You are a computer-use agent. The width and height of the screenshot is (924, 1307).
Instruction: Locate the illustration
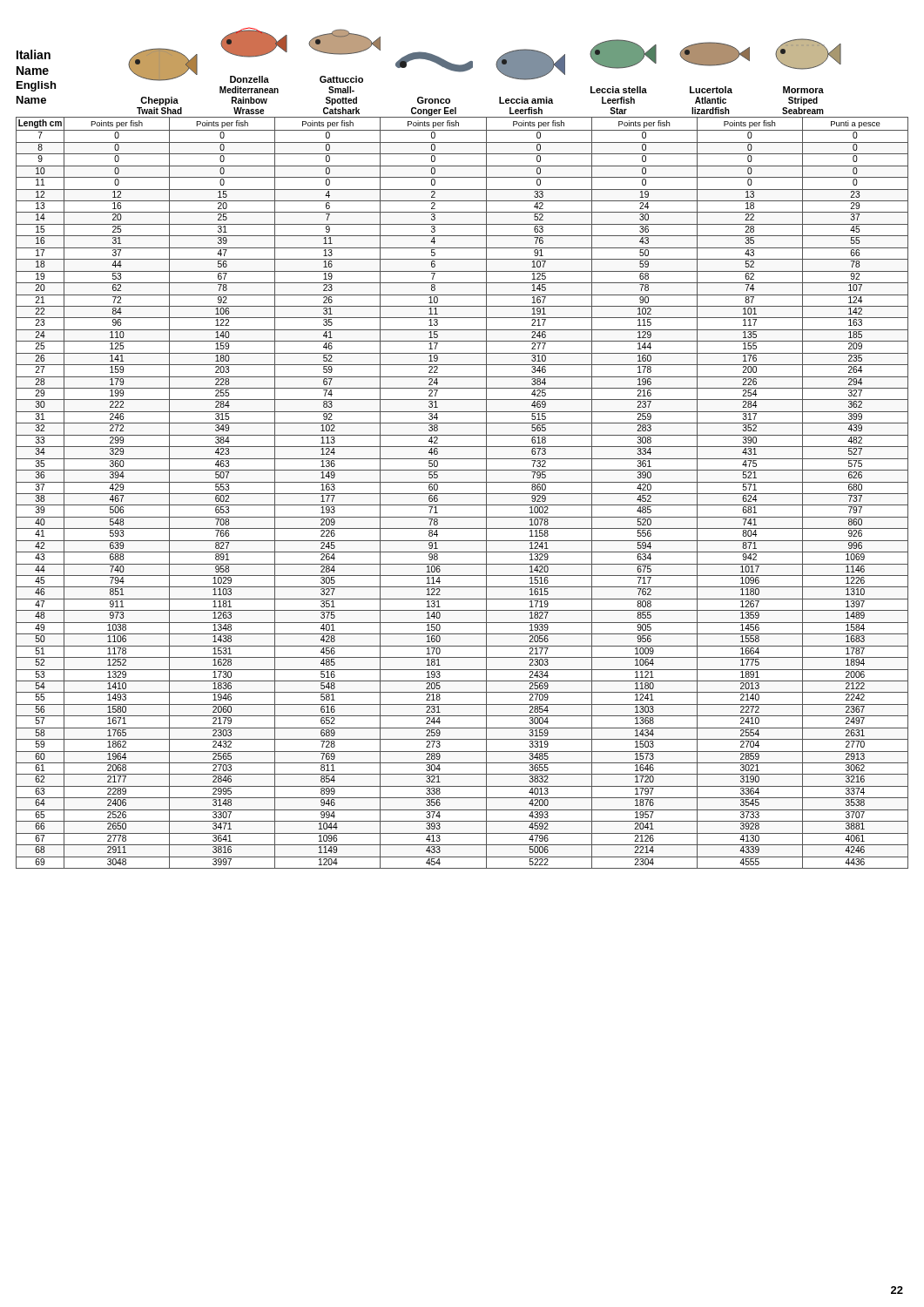tap(462, 63)
